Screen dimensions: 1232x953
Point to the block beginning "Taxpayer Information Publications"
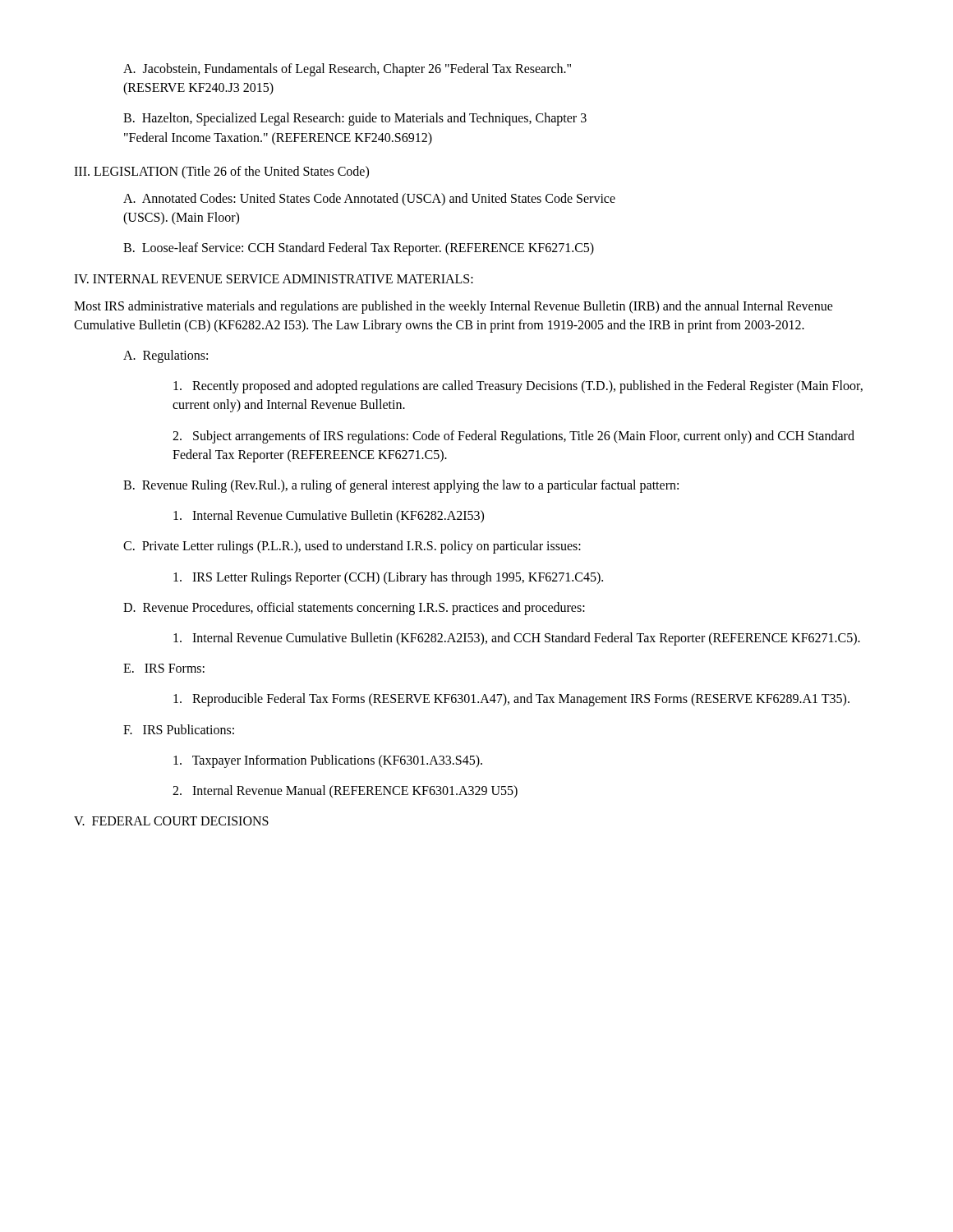[x=328, y=761]
